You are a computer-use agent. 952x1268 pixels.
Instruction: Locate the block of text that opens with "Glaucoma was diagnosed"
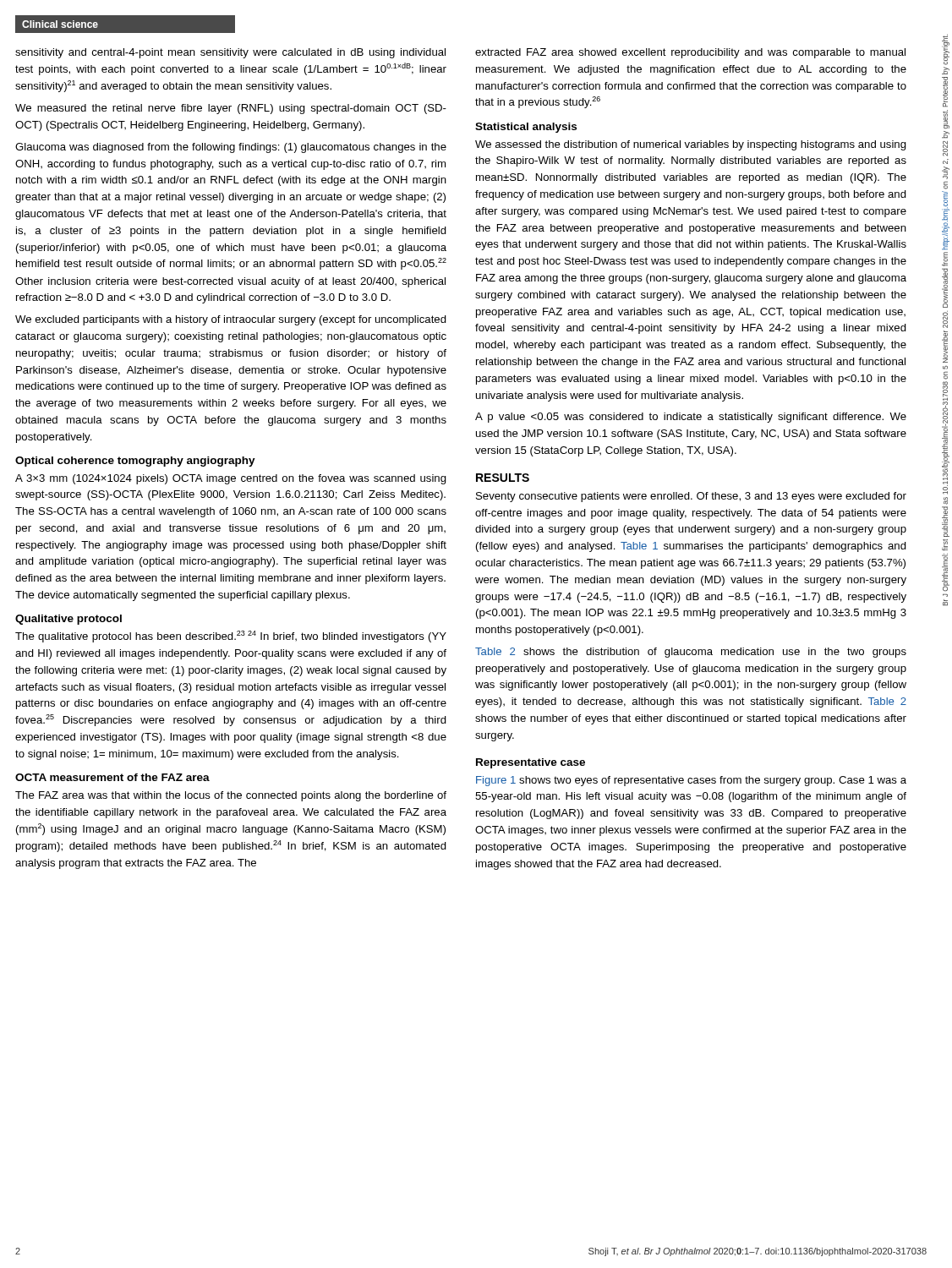pos(231,222)
